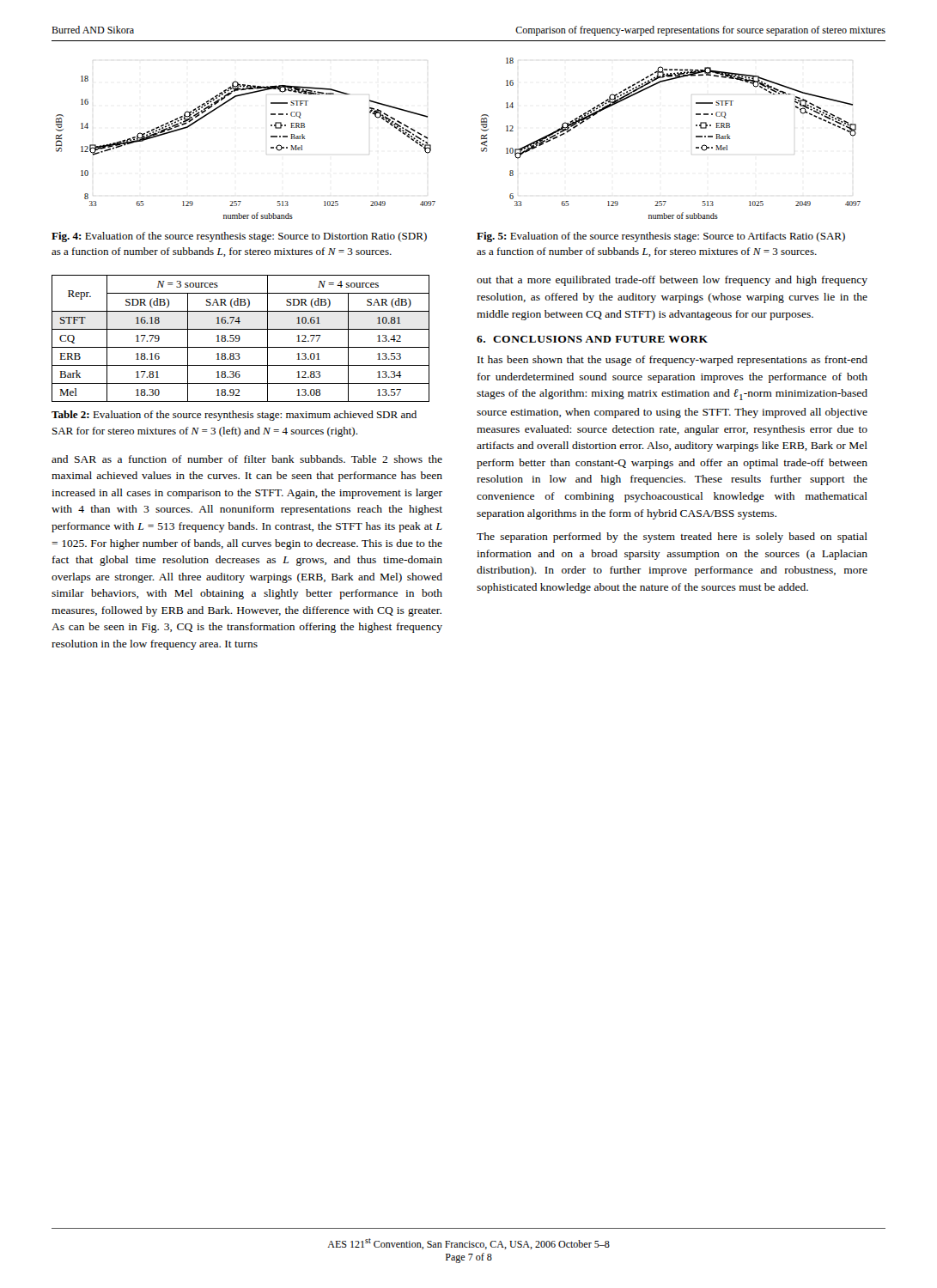Click on the passage starting "Fig. 5: Evaluation of the source resynthesis"
Viewport: 937px width, 1288px height.
tap(661, 243)
